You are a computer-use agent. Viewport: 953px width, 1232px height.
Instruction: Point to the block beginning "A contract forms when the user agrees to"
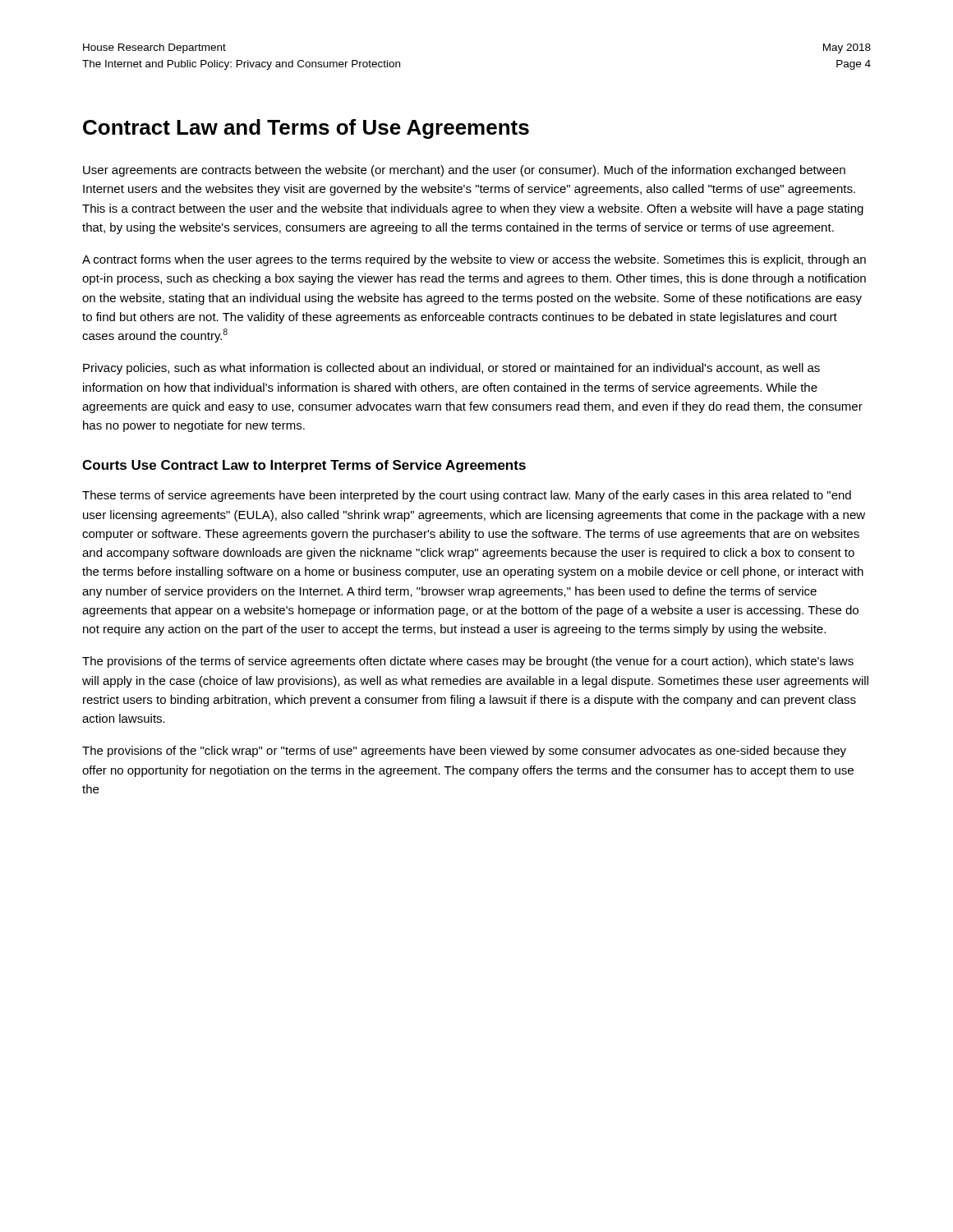point(476,297)
